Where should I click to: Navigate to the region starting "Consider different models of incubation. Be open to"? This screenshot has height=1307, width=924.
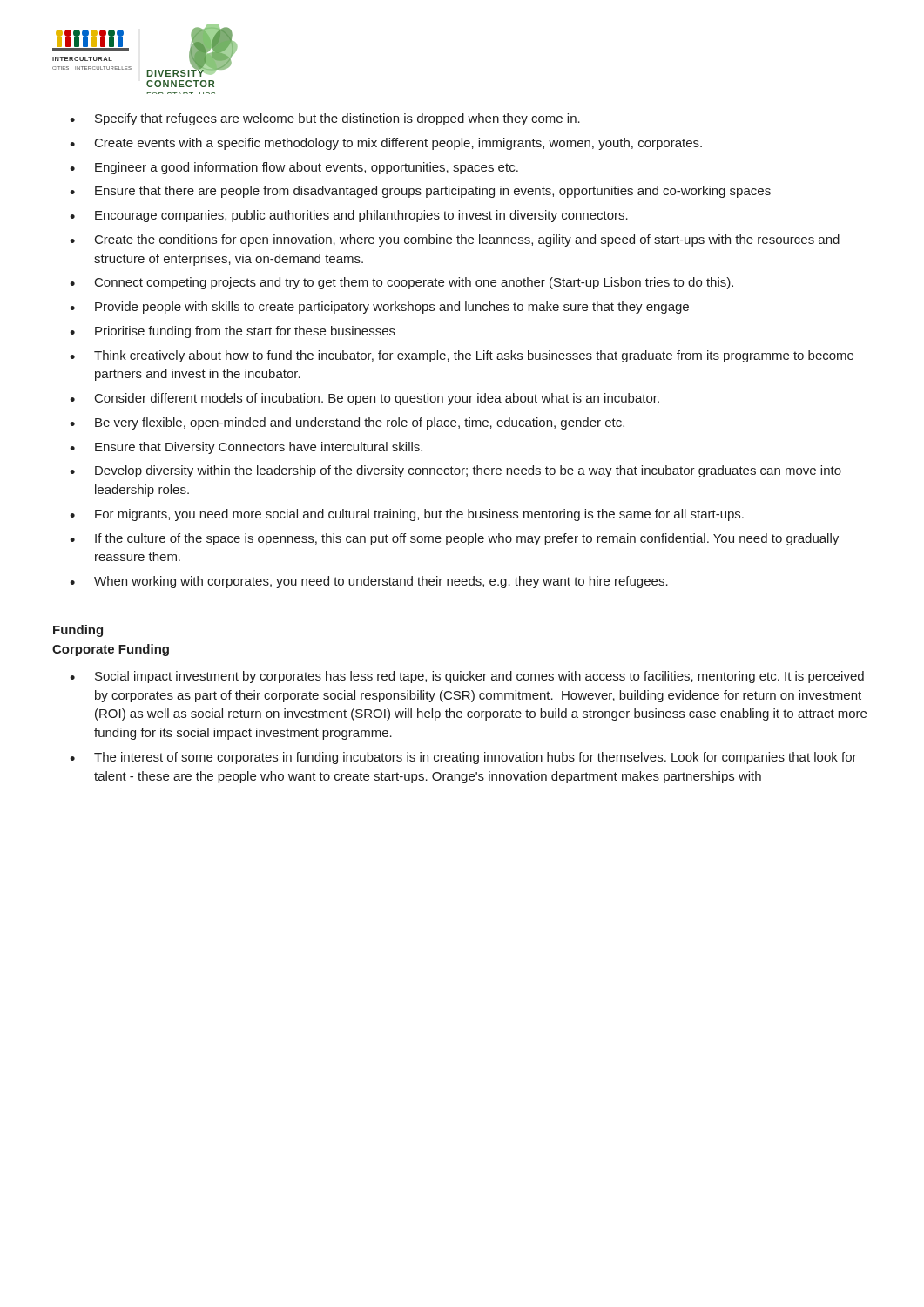(x=471, y=398)
